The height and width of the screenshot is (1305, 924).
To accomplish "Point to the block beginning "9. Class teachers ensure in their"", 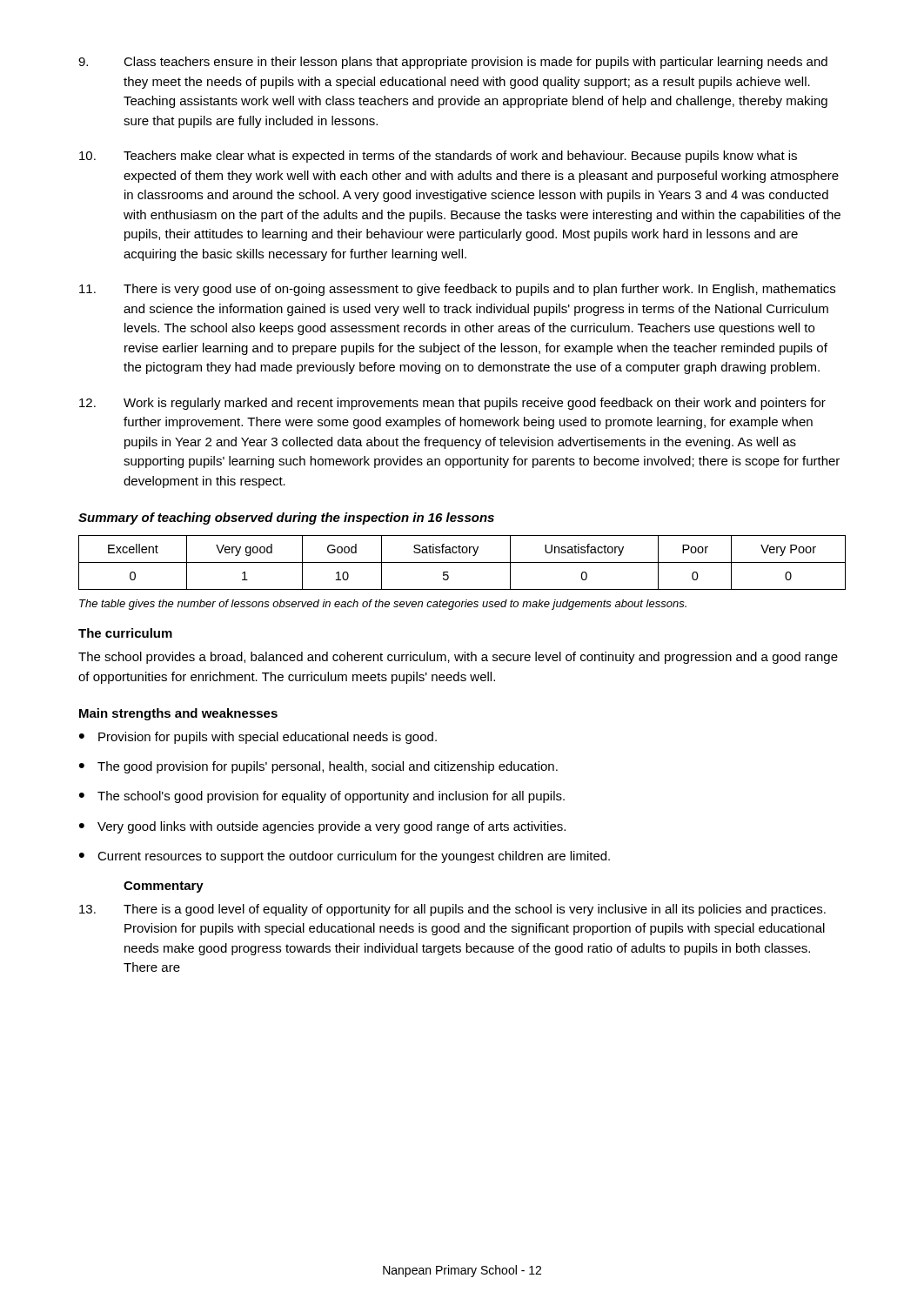I will coord(462,91).
